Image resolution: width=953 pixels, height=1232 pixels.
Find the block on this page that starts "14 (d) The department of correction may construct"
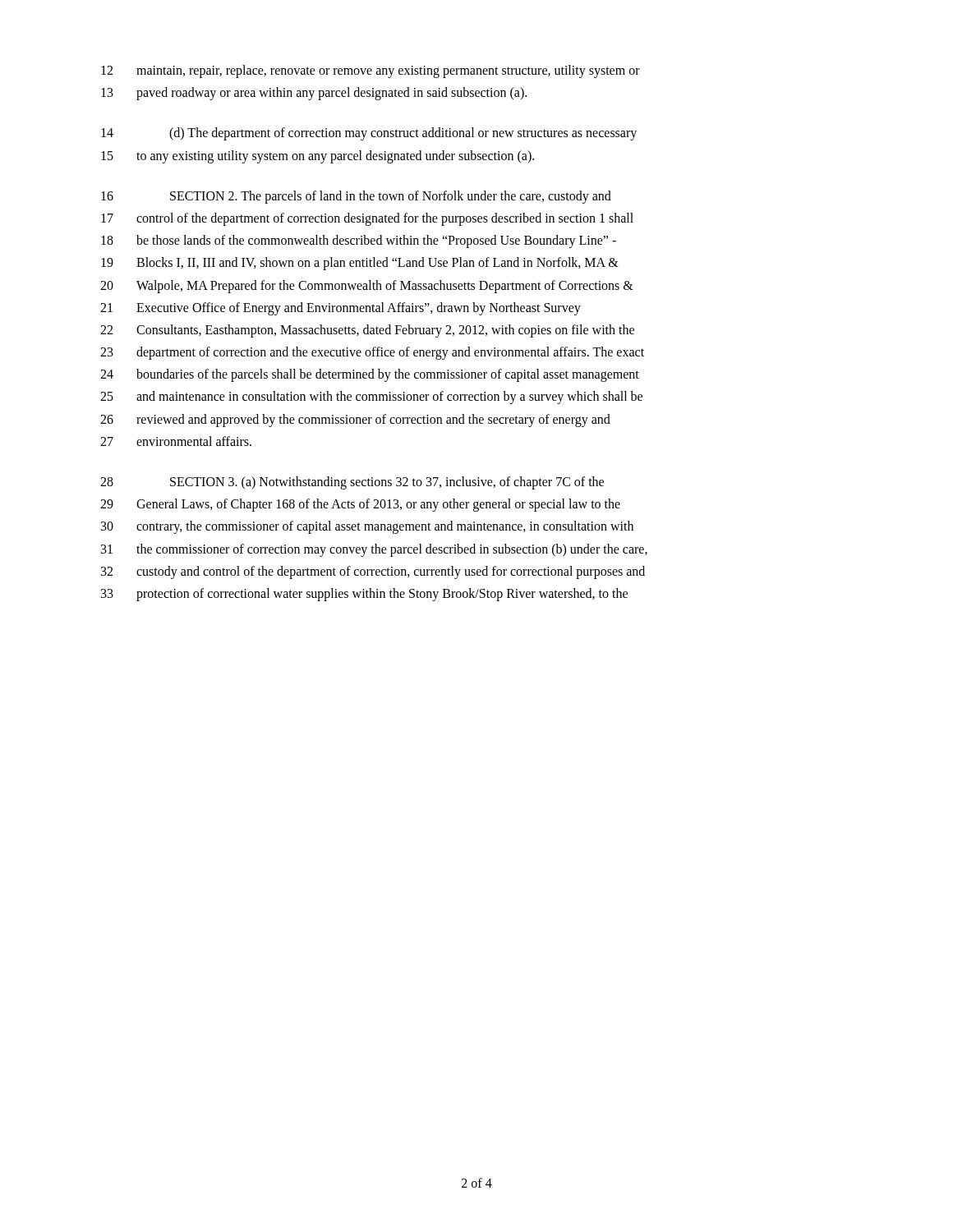pos(360,133)
